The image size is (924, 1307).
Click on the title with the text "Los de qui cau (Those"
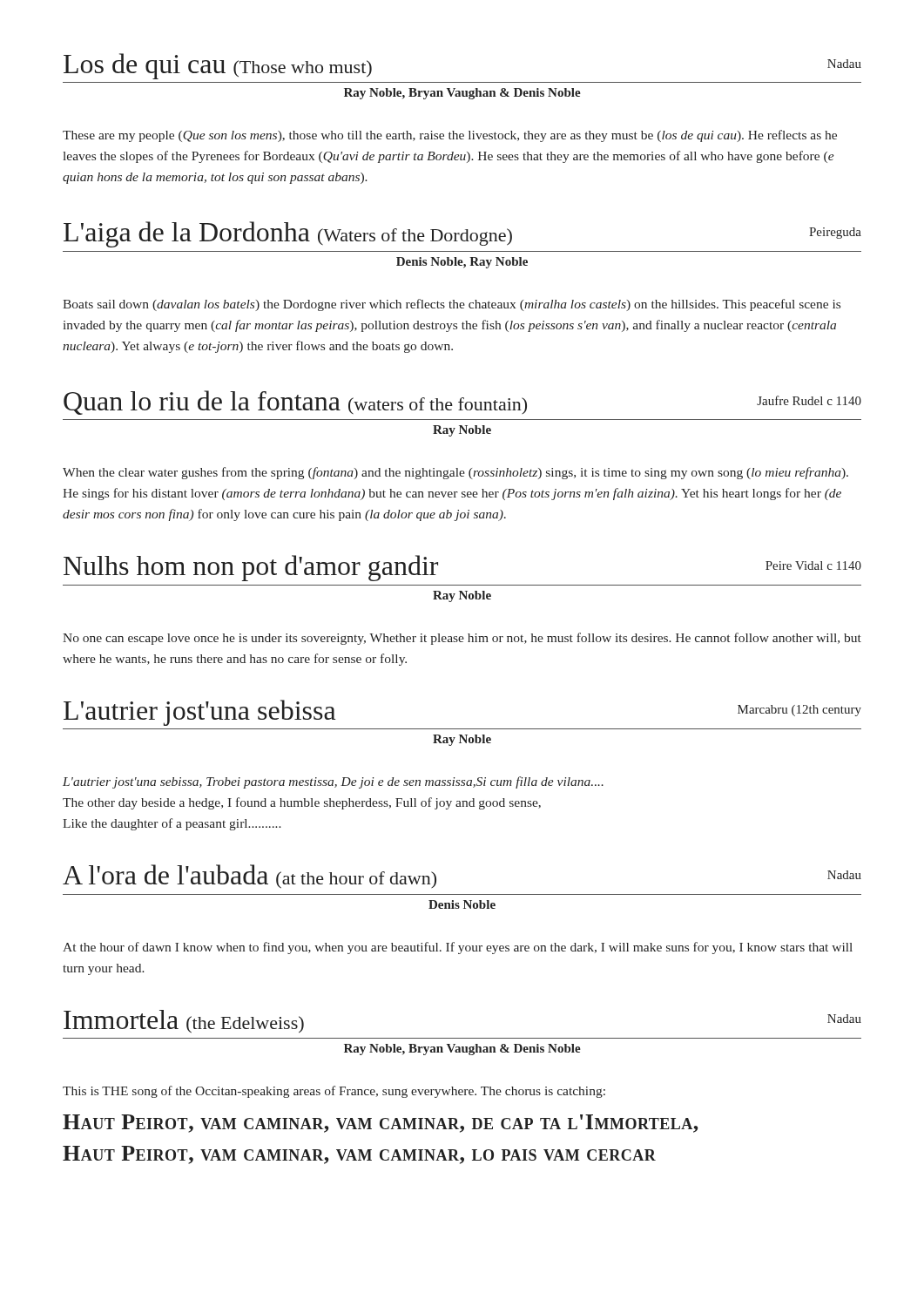click(462, 74)
